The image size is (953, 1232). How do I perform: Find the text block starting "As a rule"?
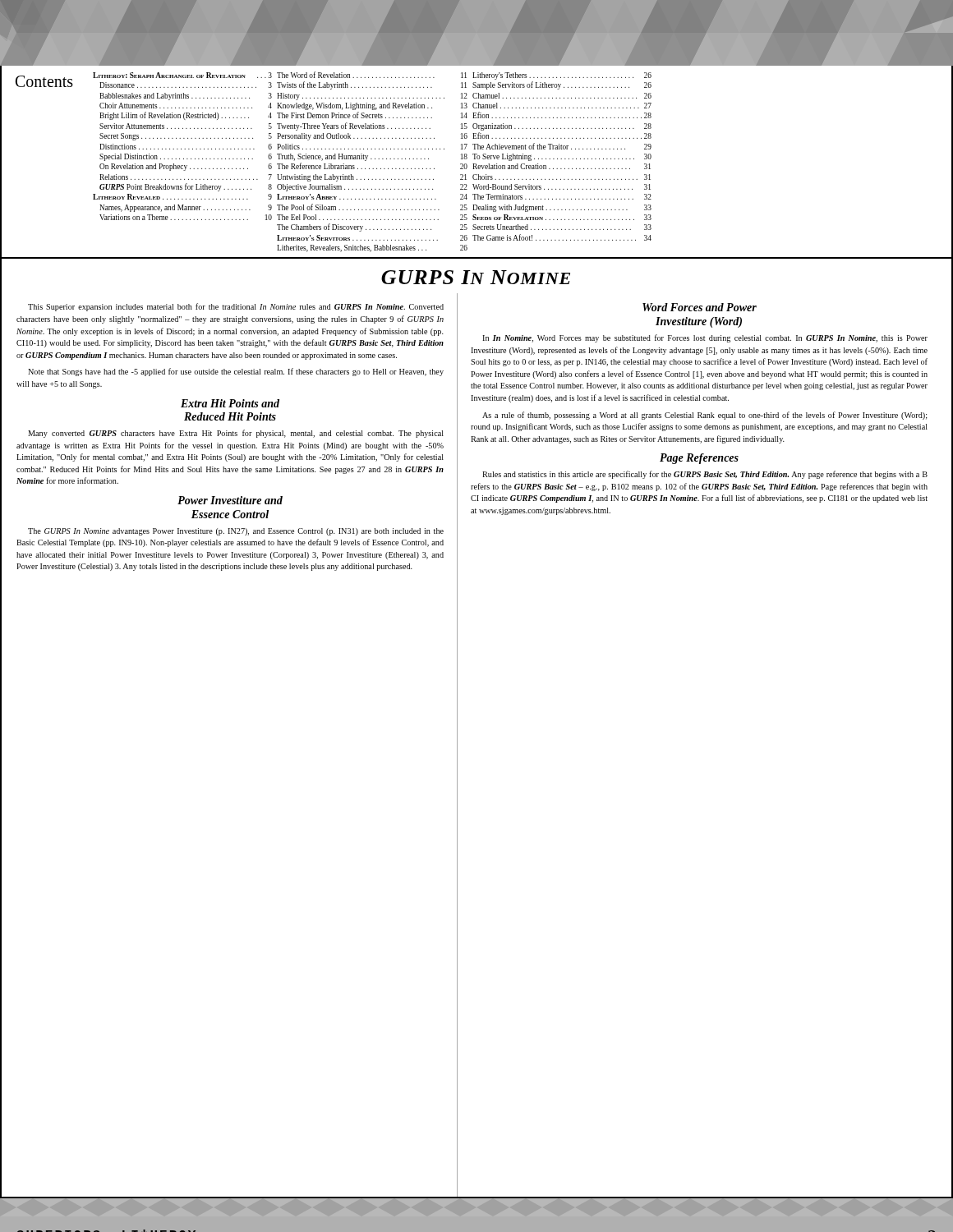[x=699, y=427]
